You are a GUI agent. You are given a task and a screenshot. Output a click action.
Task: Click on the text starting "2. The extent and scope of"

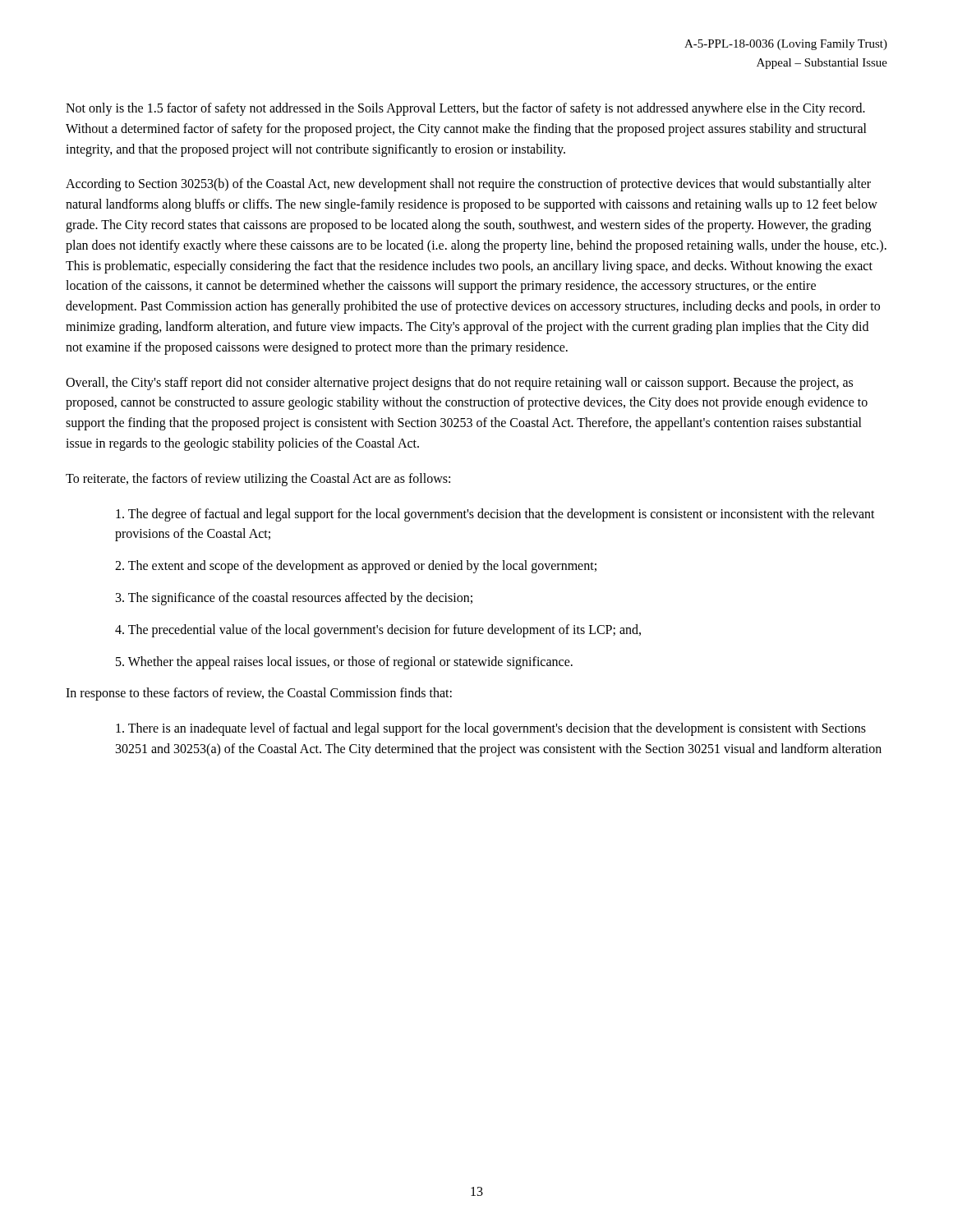click(x=356, y=566)
